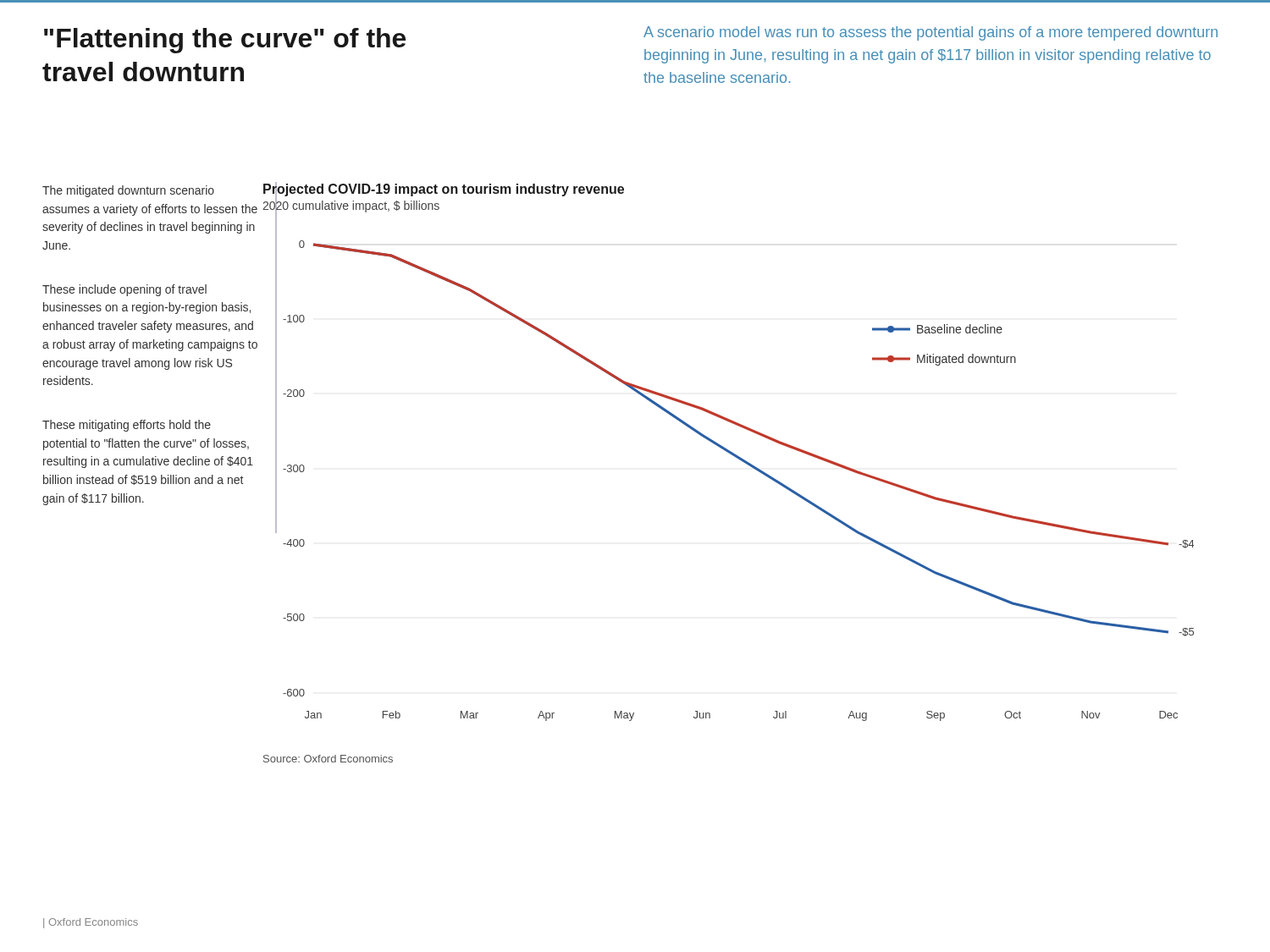Select the block starting "These mitigating efforts"
The height and width of the screenshot is (952, 1270).
[148, 461]
